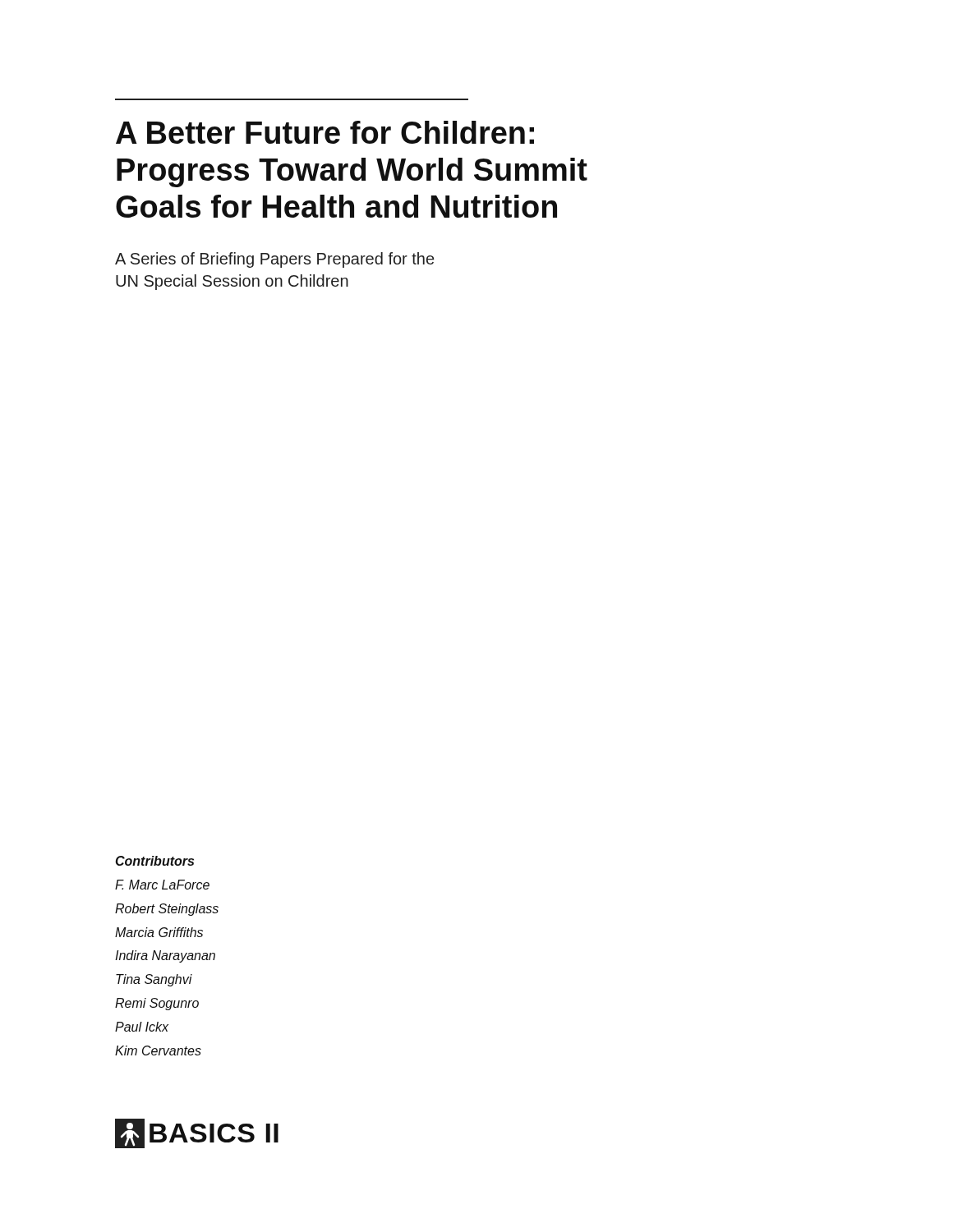
Task: Locate the list item containing "Tina Sanghvi"
Action: 153,980
